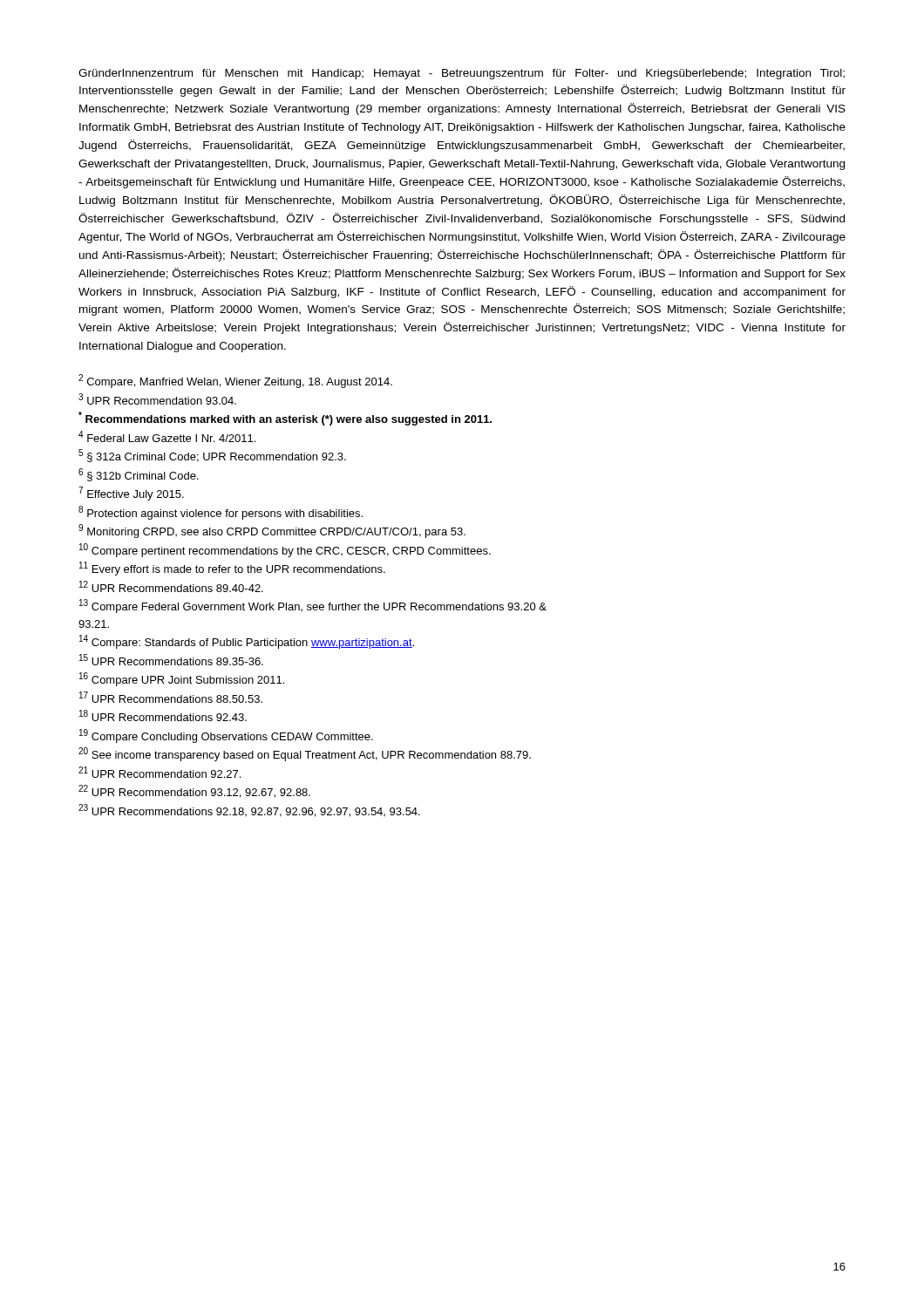Locate the footnote with the text "Recommendations marked with an asterisk (*) were also"
The height and width of the screenshot is (1308, 924).
click(285, 418)
